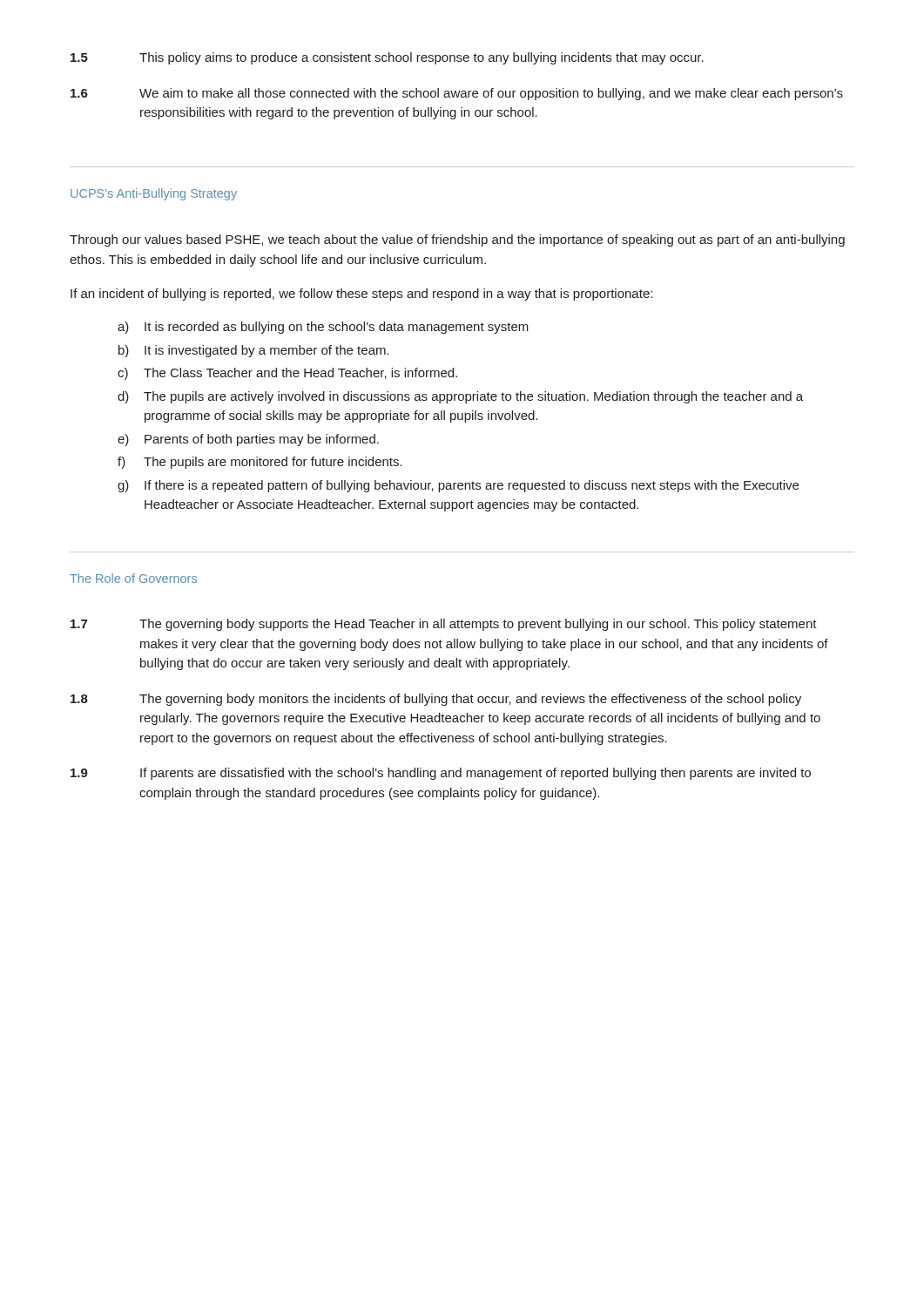Viewport: 924px width, 1307px height.
Task: Select the element starting "f) The pupils are monitored for future"
Action: pyautogui.click(x=260, y=463)
